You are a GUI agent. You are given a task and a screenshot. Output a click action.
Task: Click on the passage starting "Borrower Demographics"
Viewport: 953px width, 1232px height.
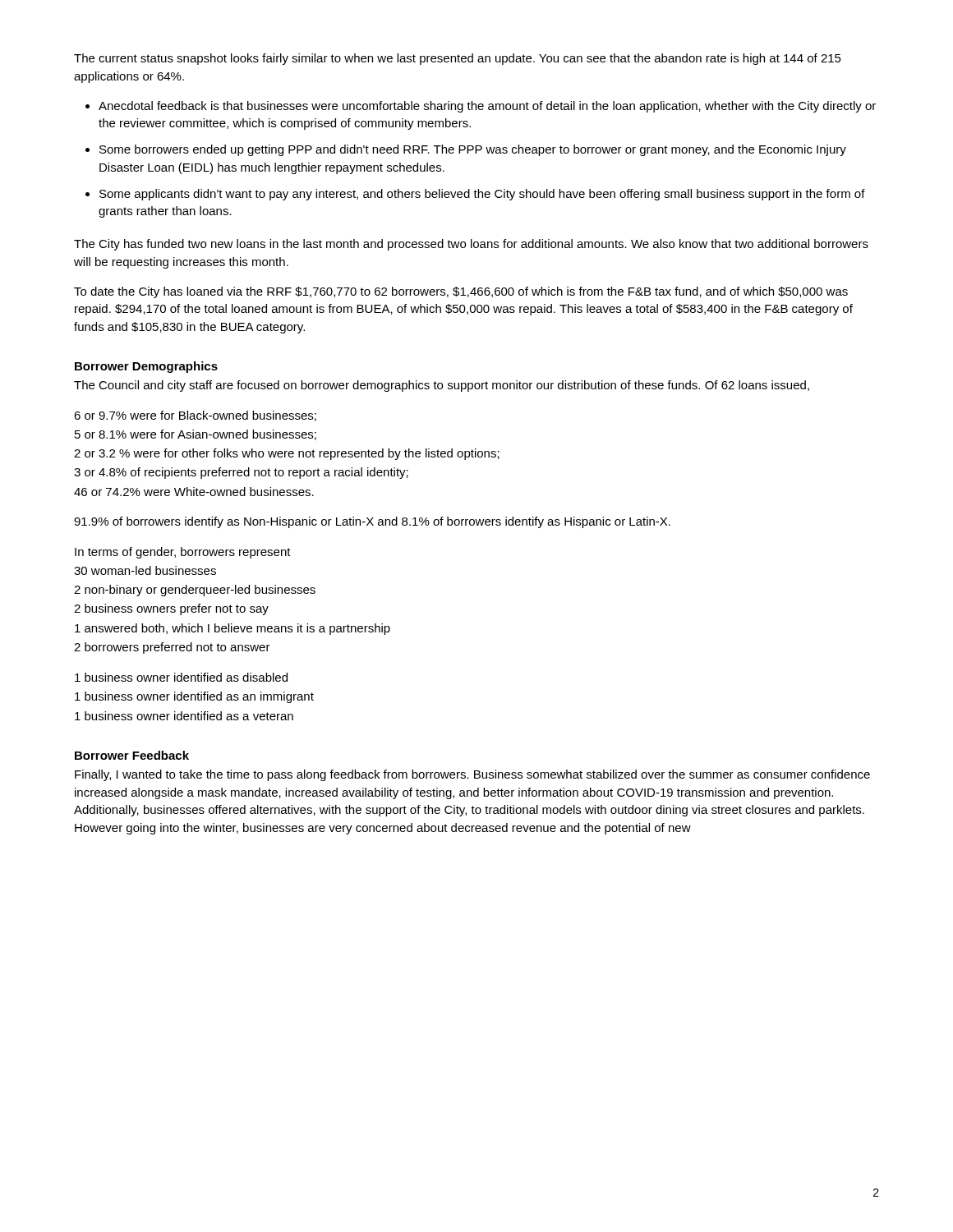coord(146,366)
